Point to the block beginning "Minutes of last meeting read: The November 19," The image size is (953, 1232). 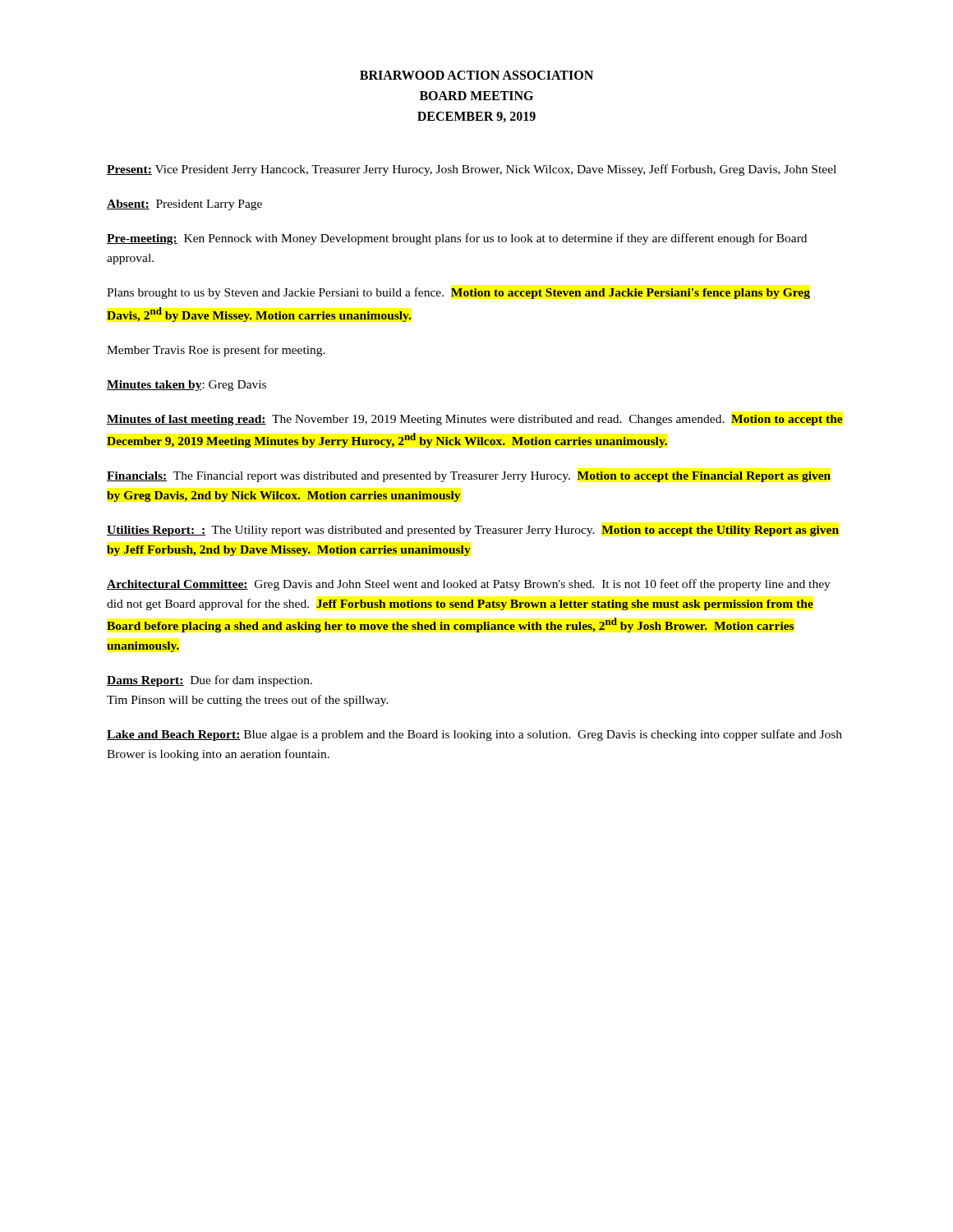tap(475, 429)
